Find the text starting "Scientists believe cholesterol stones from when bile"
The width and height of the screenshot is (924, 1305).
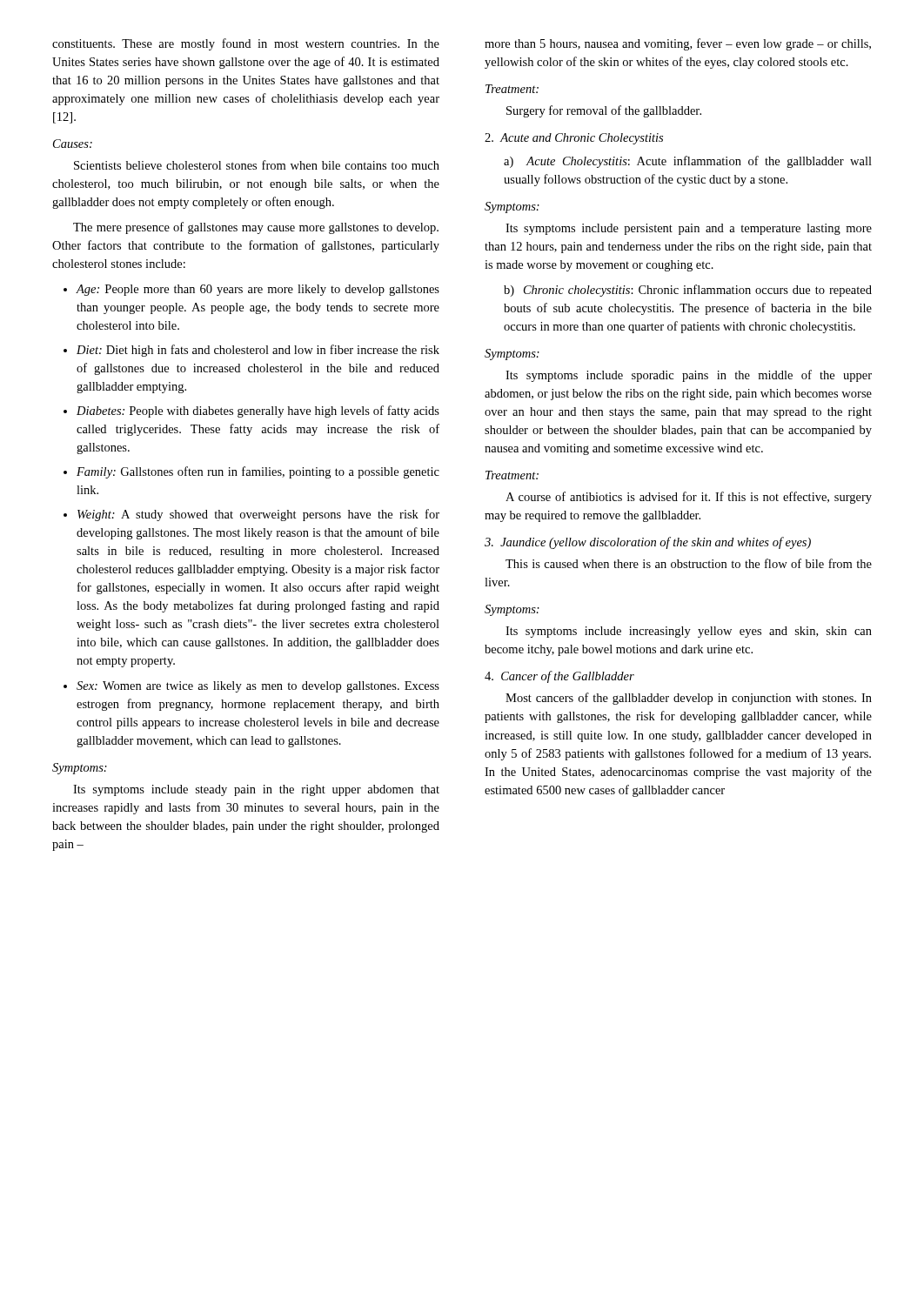tap(246, 215)
